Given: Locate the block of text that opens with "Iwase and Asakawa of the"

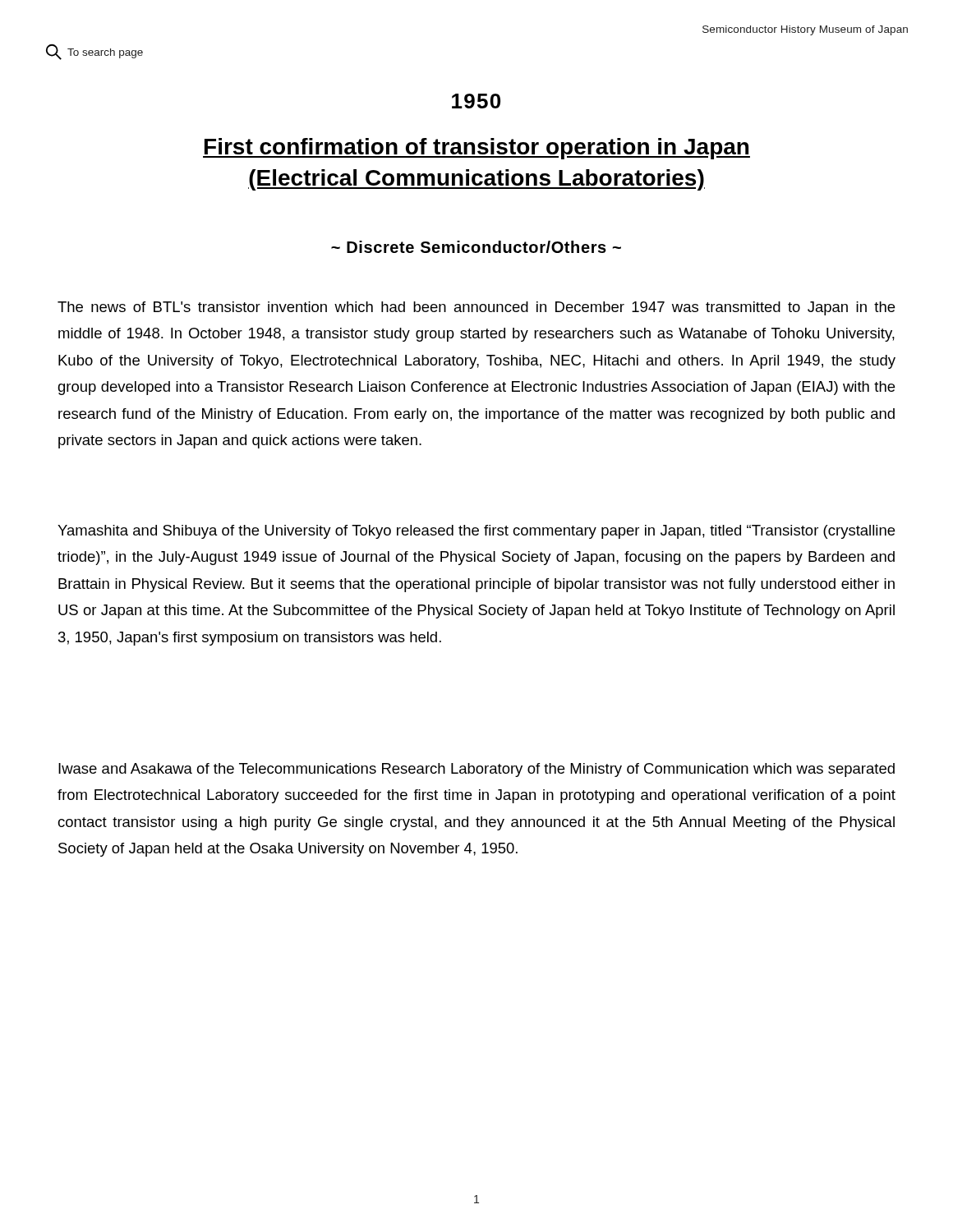Looking at the screenshot, I should coord(476,808).
